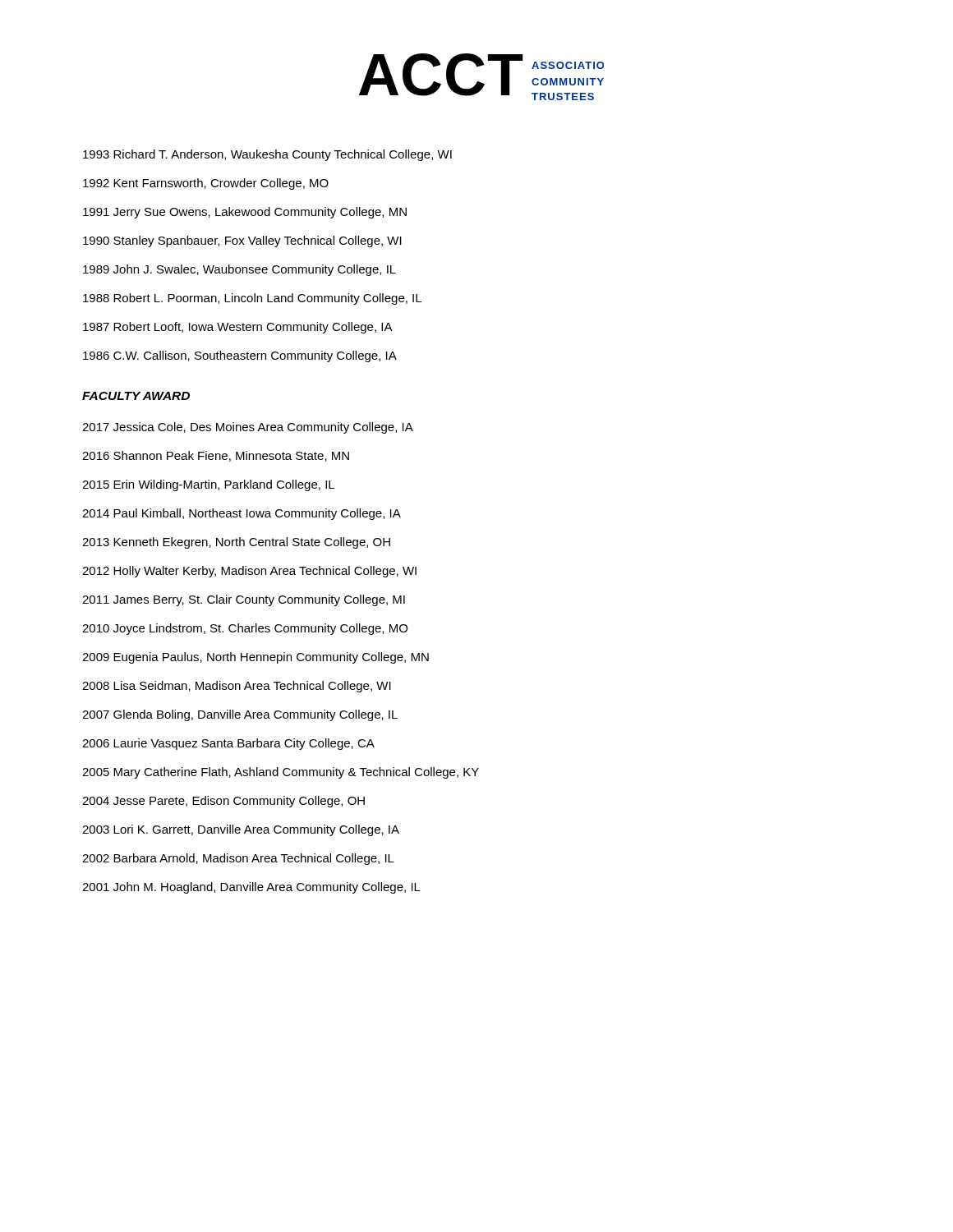Select the list item containing "1991 Jerry Sue"
This screenshot has height=1232, width=953.
pos(245,211)
